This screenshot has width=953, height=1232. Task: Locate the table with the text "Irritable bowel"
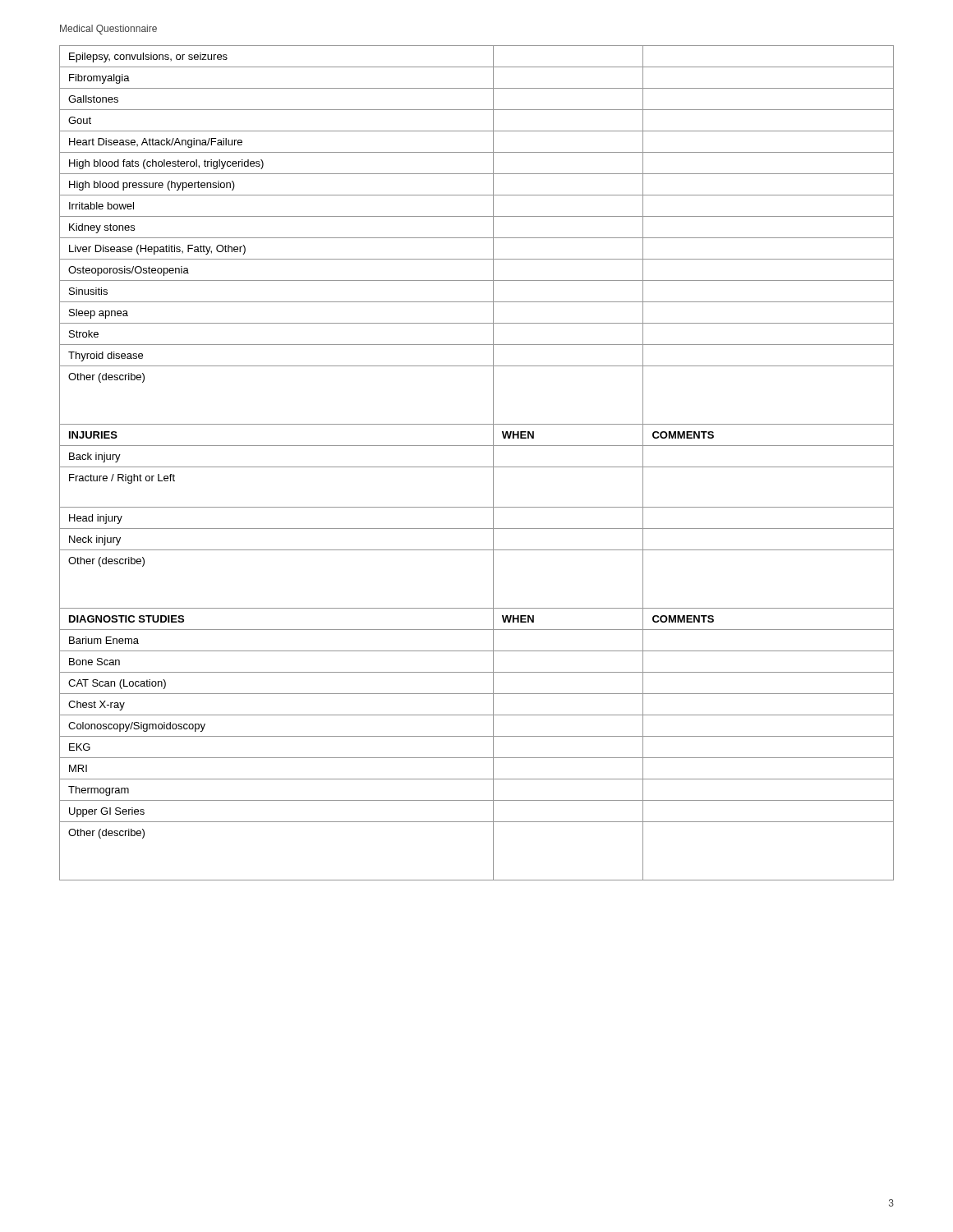click(476, 463)
